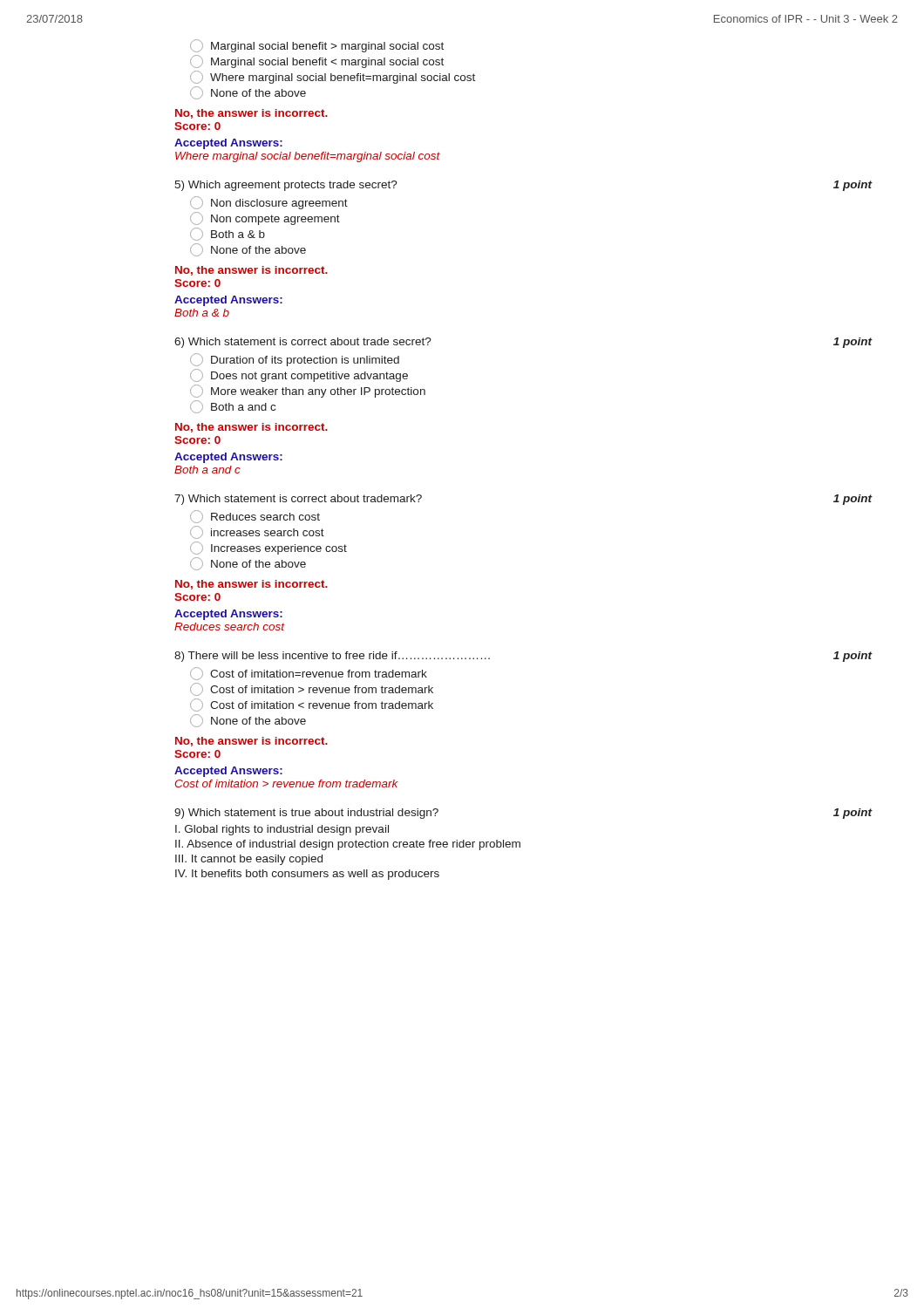924x1308 pixels.
Task: Select the text containing "Both a and c"
Action: pyautogui.click(x=207, y=470)
